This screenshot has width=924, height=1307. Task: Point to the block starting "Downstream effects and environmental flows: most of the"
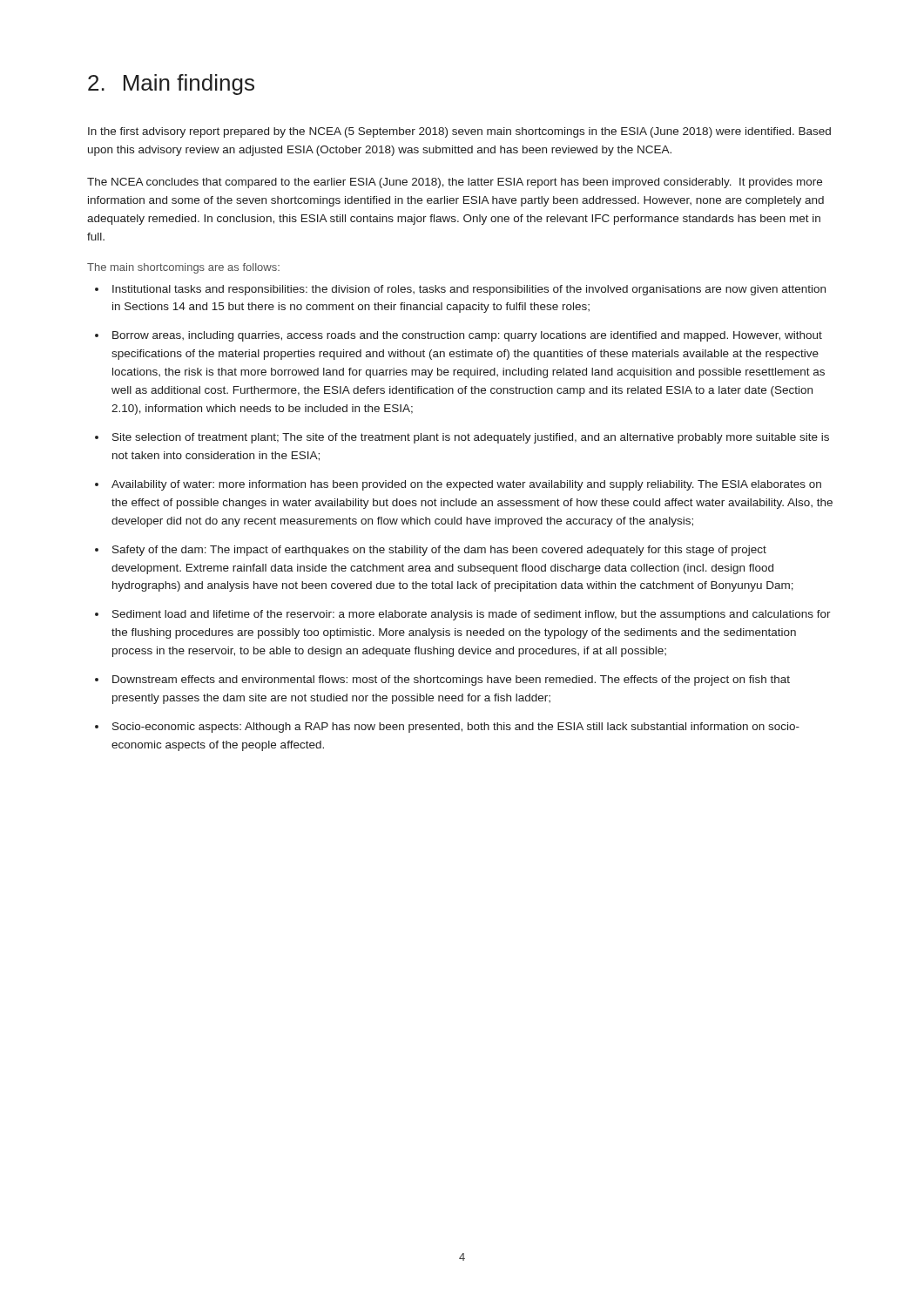point(451,688)
